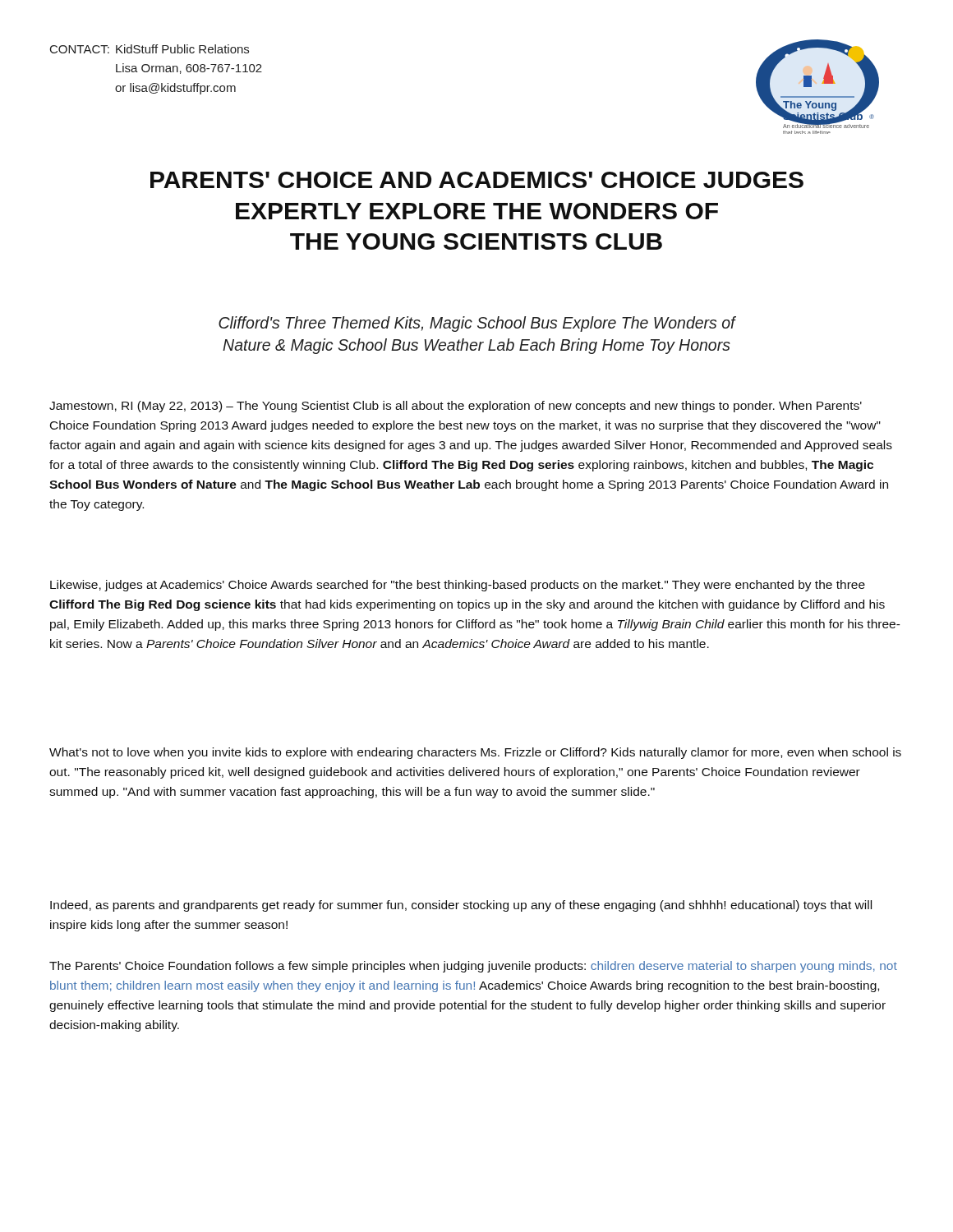Locate the text block that reads "What's not to love when"
This screenshot has width=953, height=1232.
pos(475,772)
